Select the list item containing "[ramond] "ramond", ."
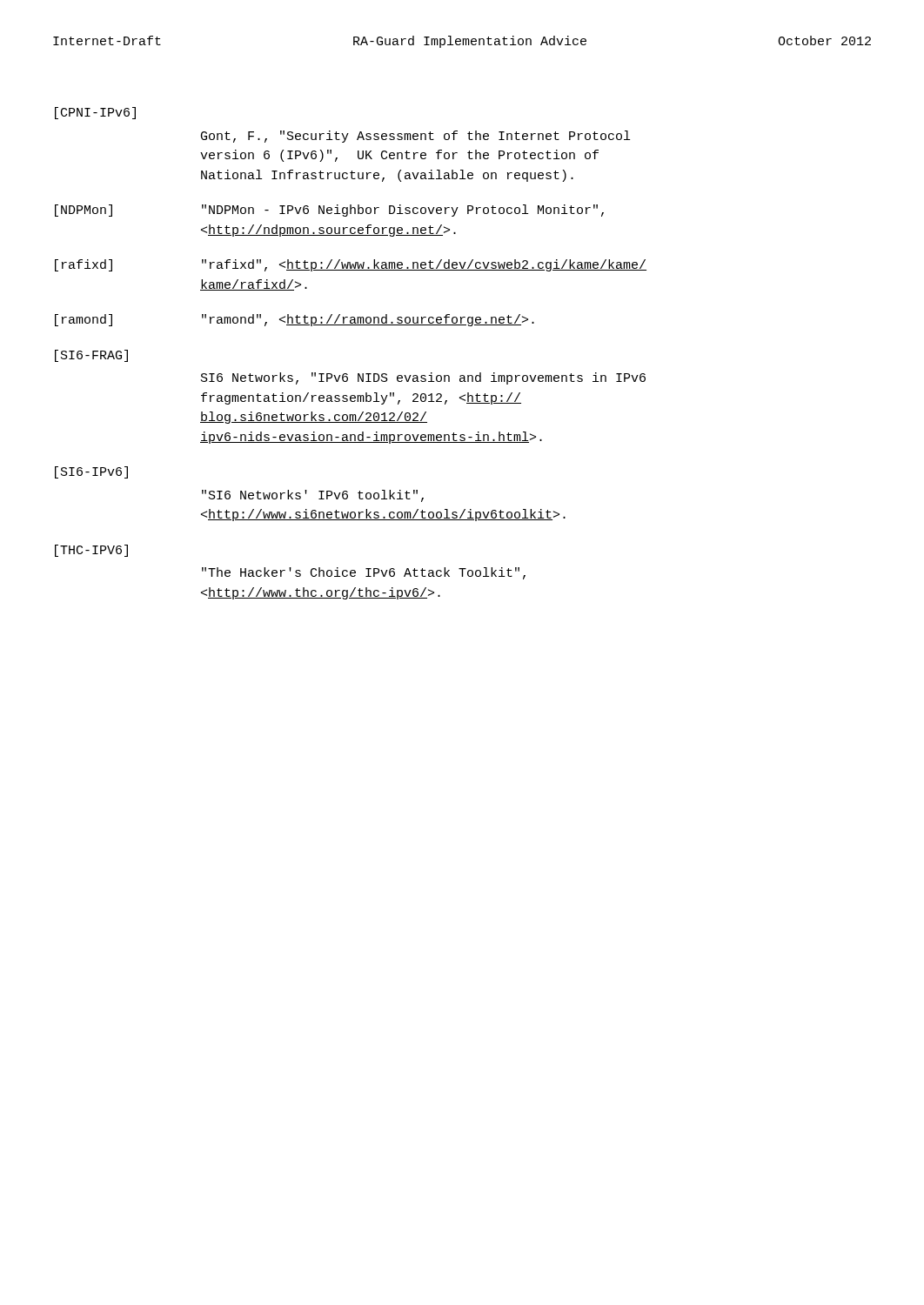Screen dimensions: 1305x924 coord(462,321)
